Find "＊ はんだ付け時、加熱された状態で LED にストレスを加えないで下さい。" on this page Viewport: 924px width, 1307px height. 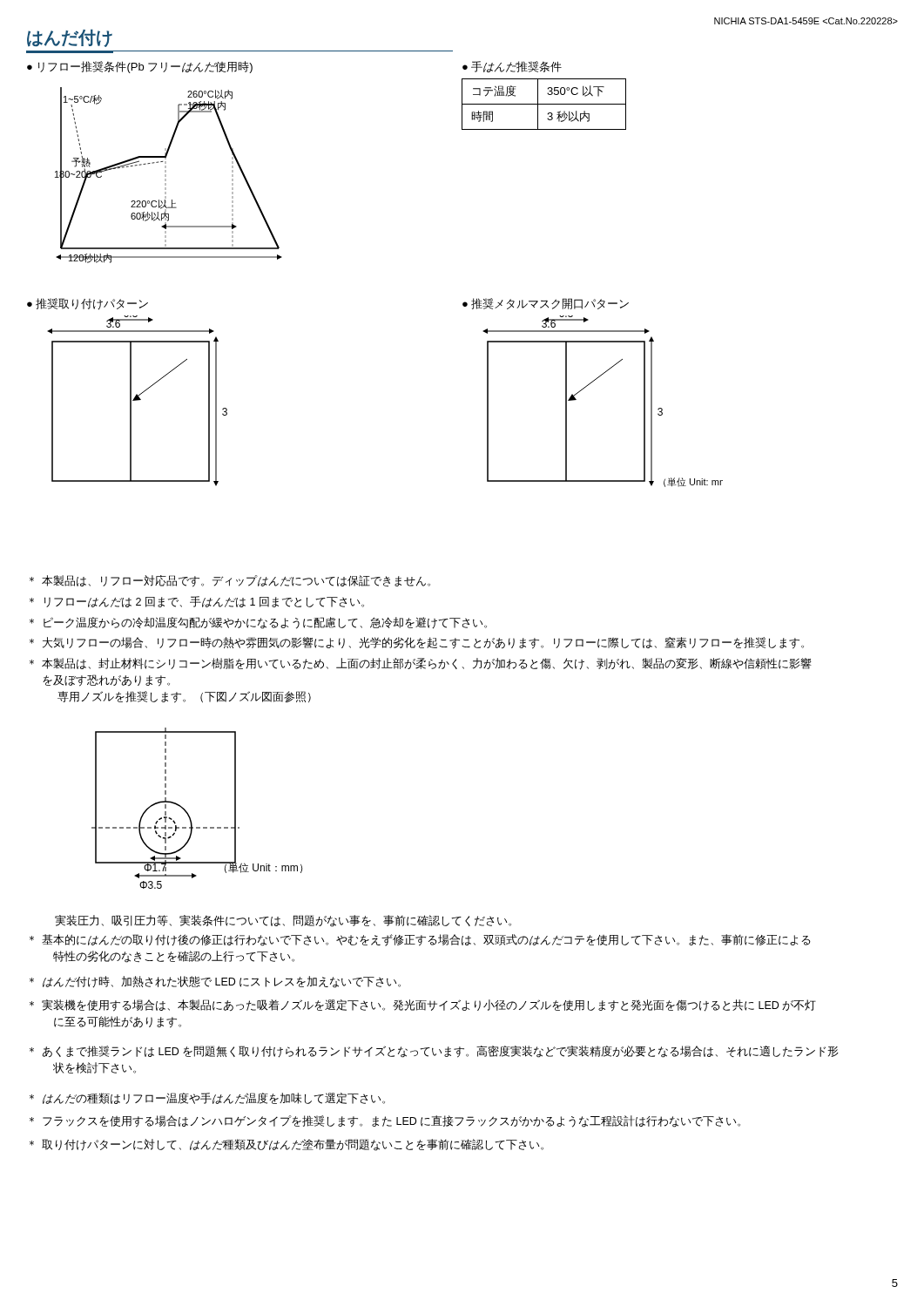[x=217, y=982]
